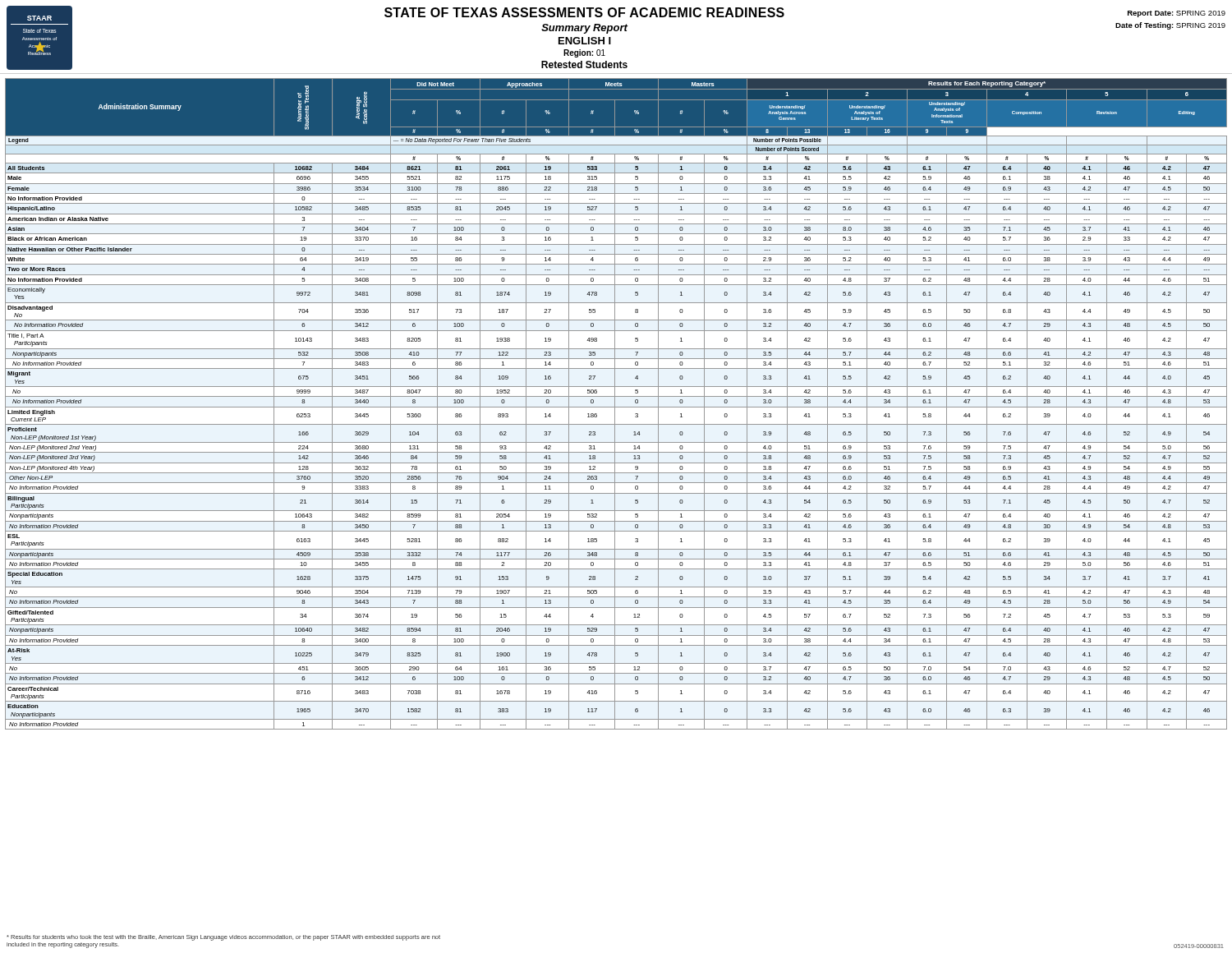Navigate to the element starting "STATE OF TEXAS ASSESSMENTS"
This screenshot has height=953, width=1232.
(584, 13)
